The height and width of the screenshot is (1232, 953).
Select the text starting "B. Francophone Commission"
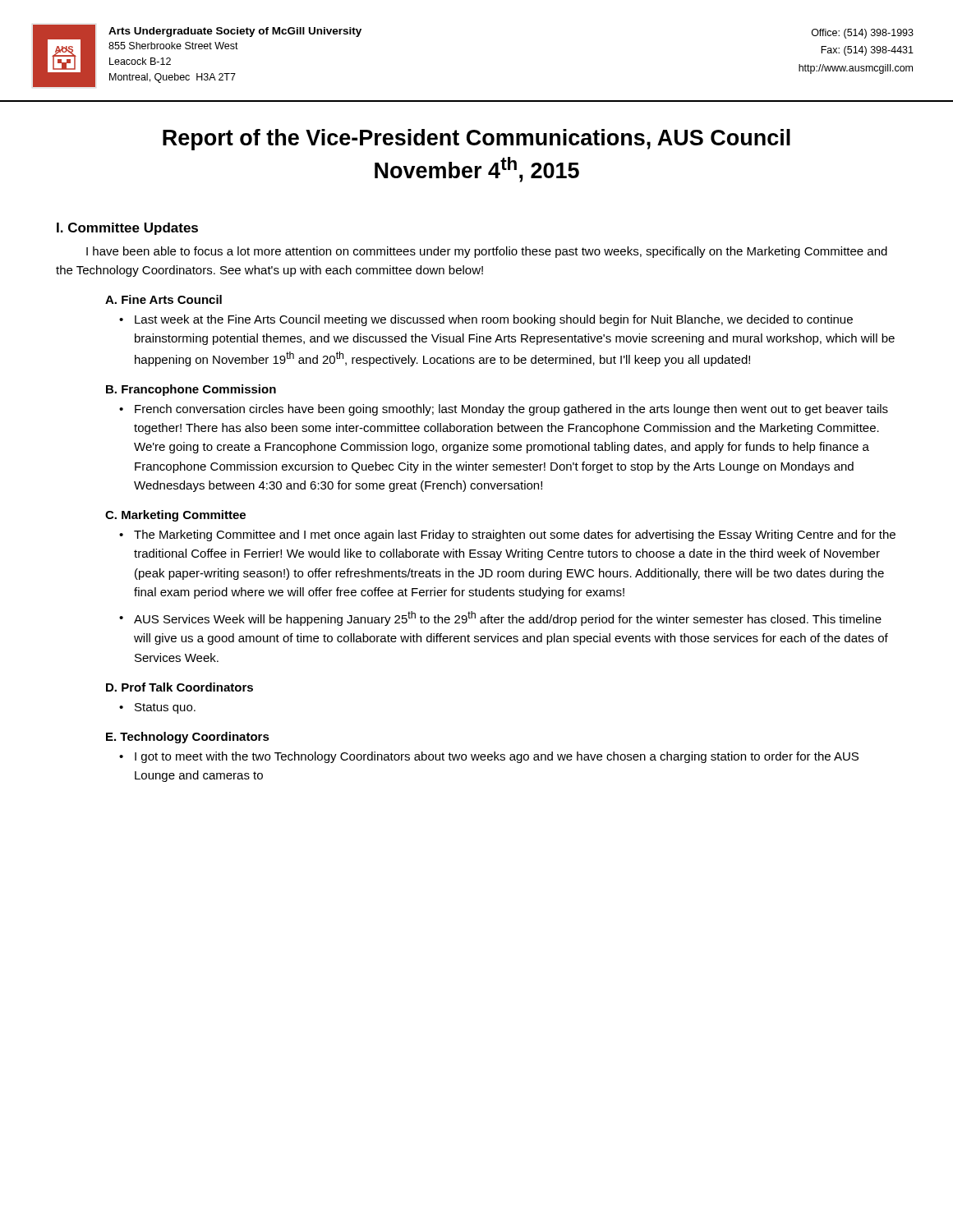191,389
